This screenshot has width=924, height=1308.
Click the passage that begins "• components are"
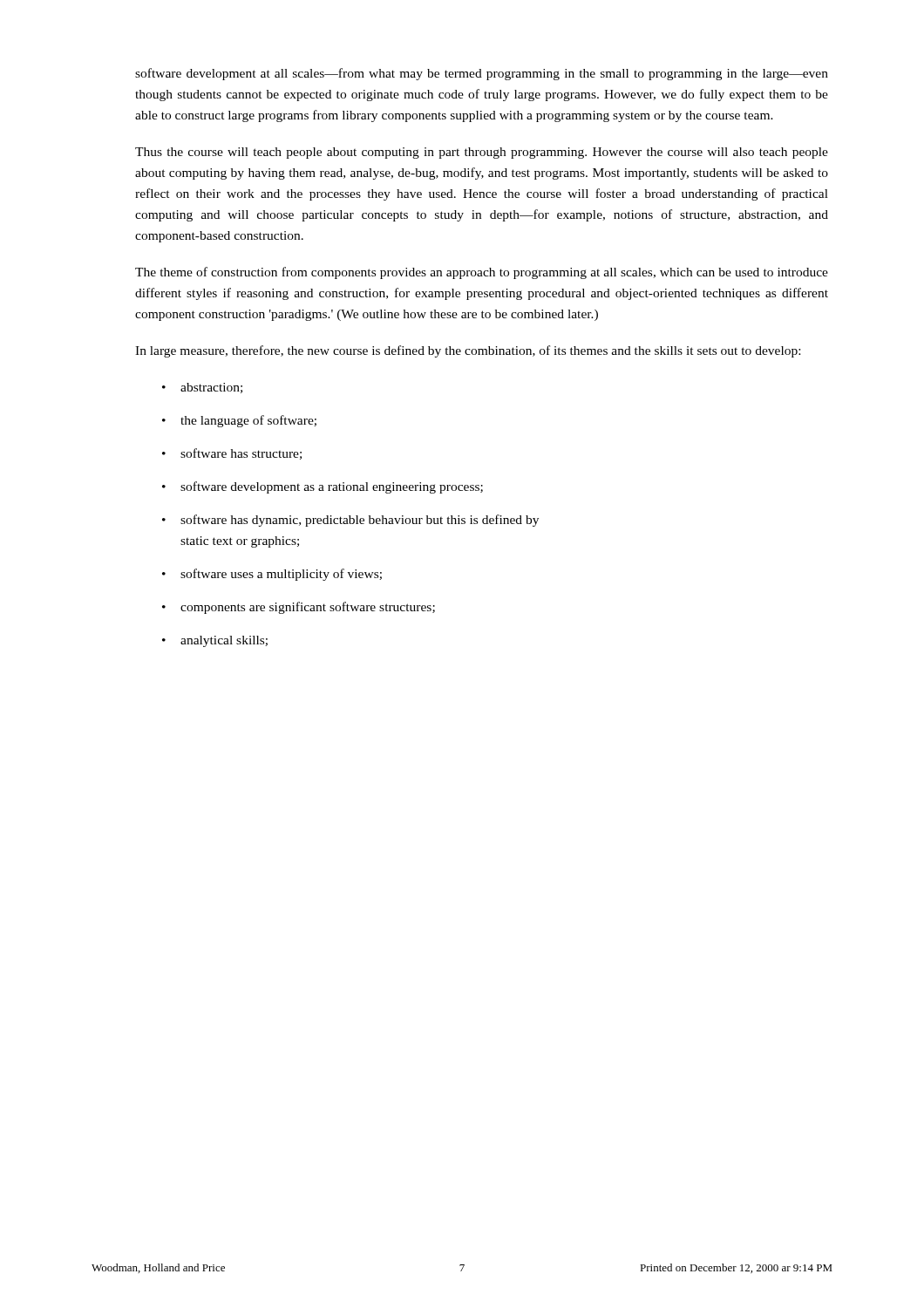coord(298,607)
